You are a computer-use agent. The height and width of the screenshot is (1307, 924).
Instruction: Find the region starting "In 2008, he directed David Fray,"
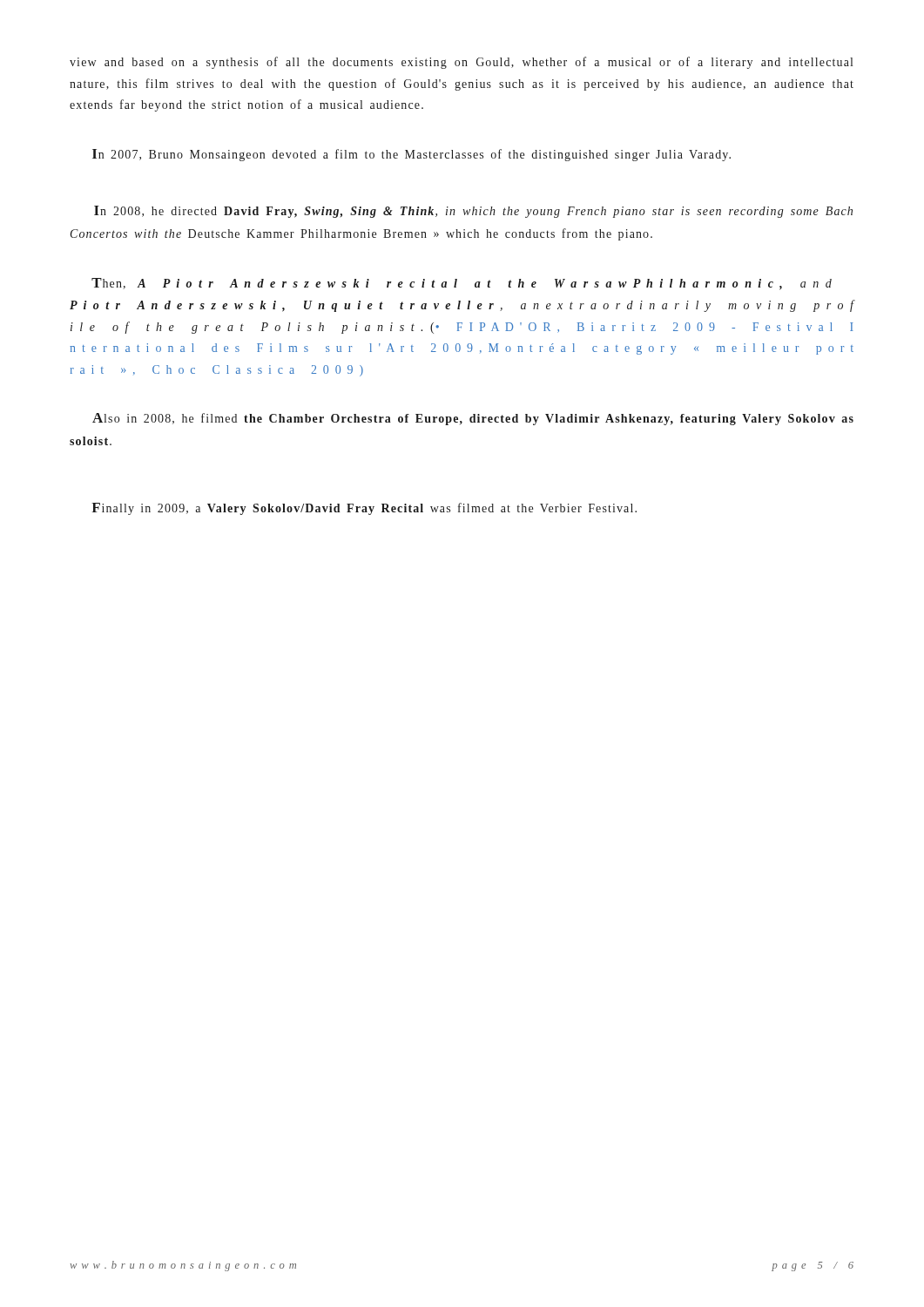(x=462, y=221)
